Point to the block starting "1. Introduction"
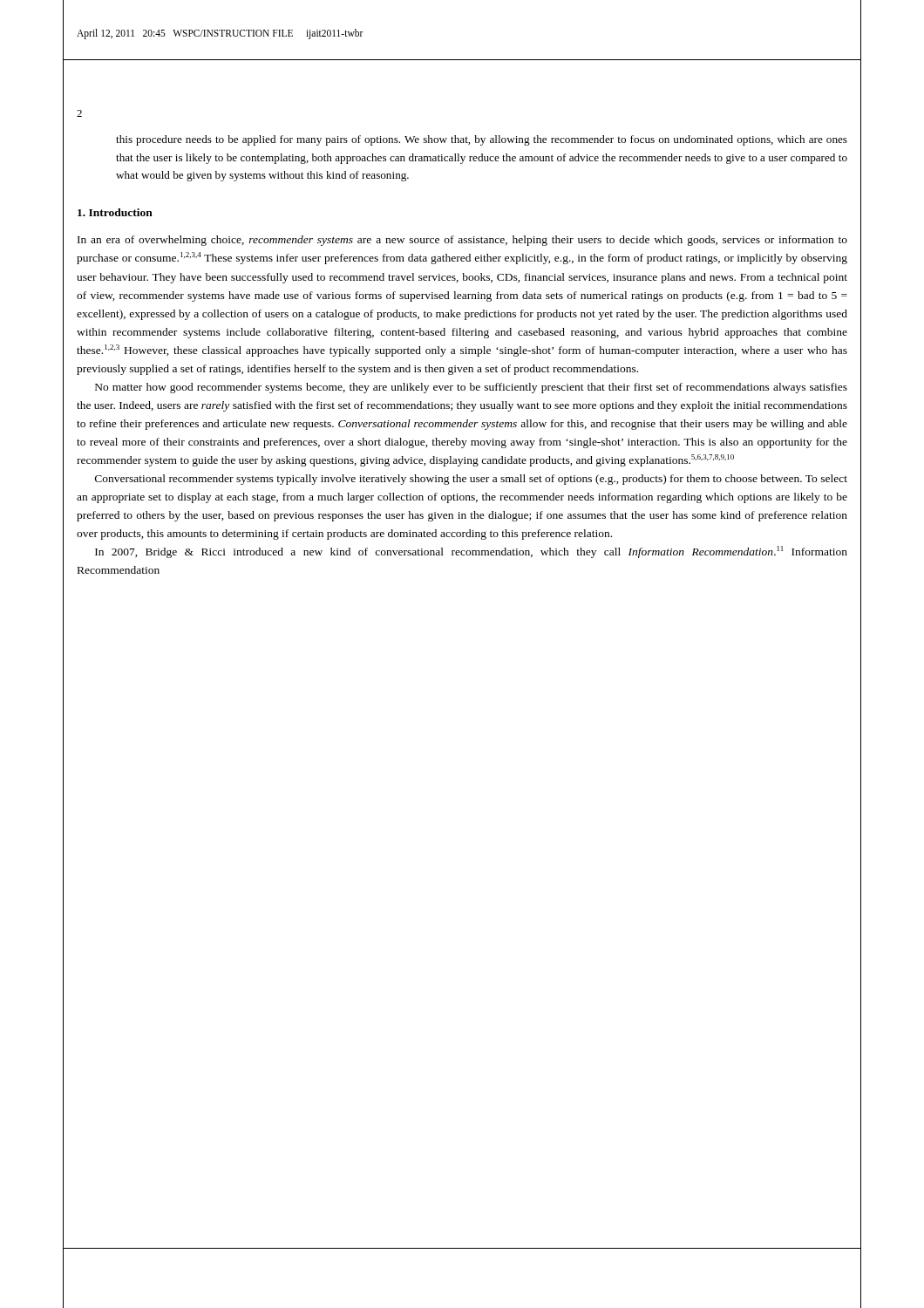 click(115, 212)
